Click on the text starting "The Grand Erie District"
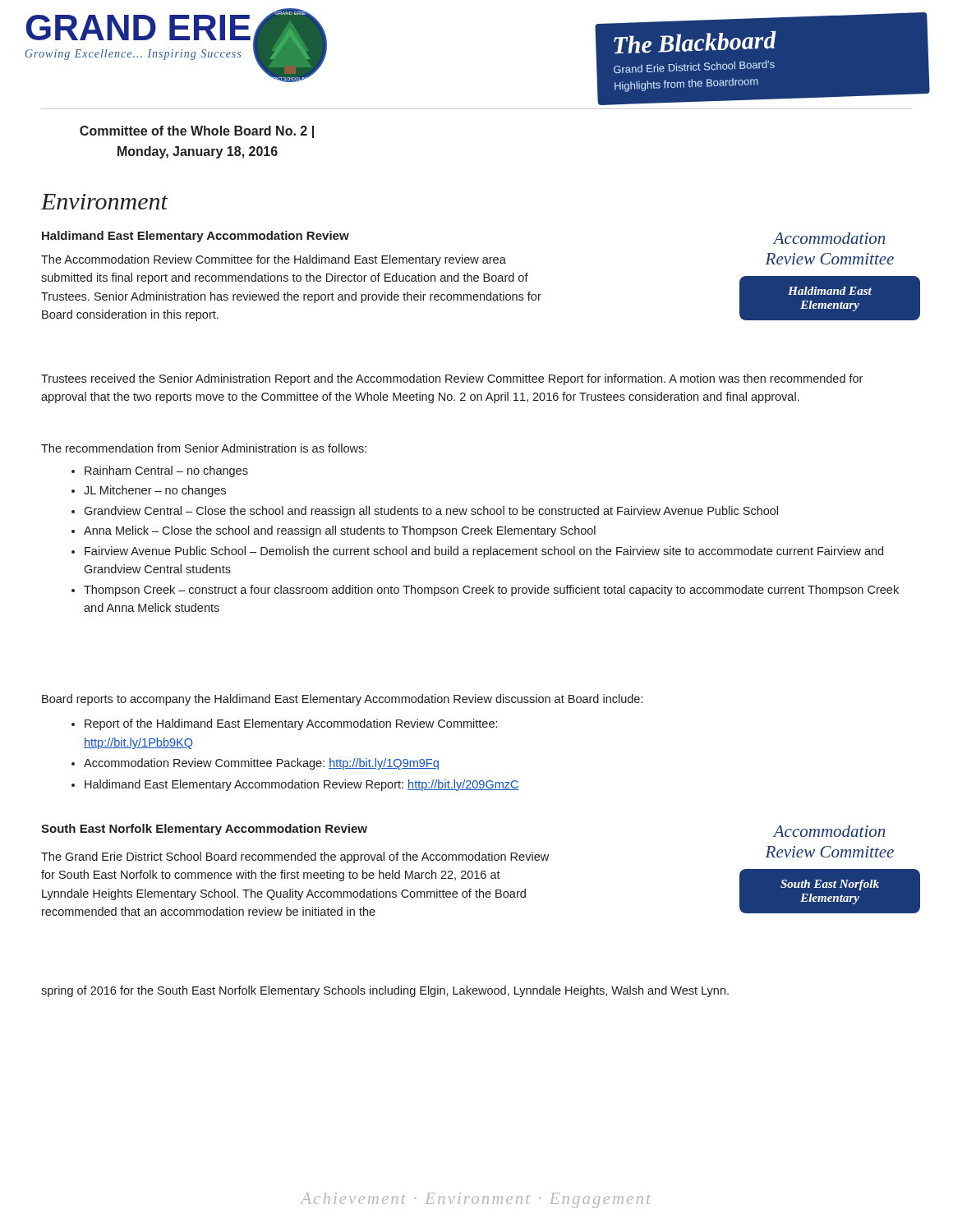This screenshot has height=1232, width=953. click(x=295, y=884)
